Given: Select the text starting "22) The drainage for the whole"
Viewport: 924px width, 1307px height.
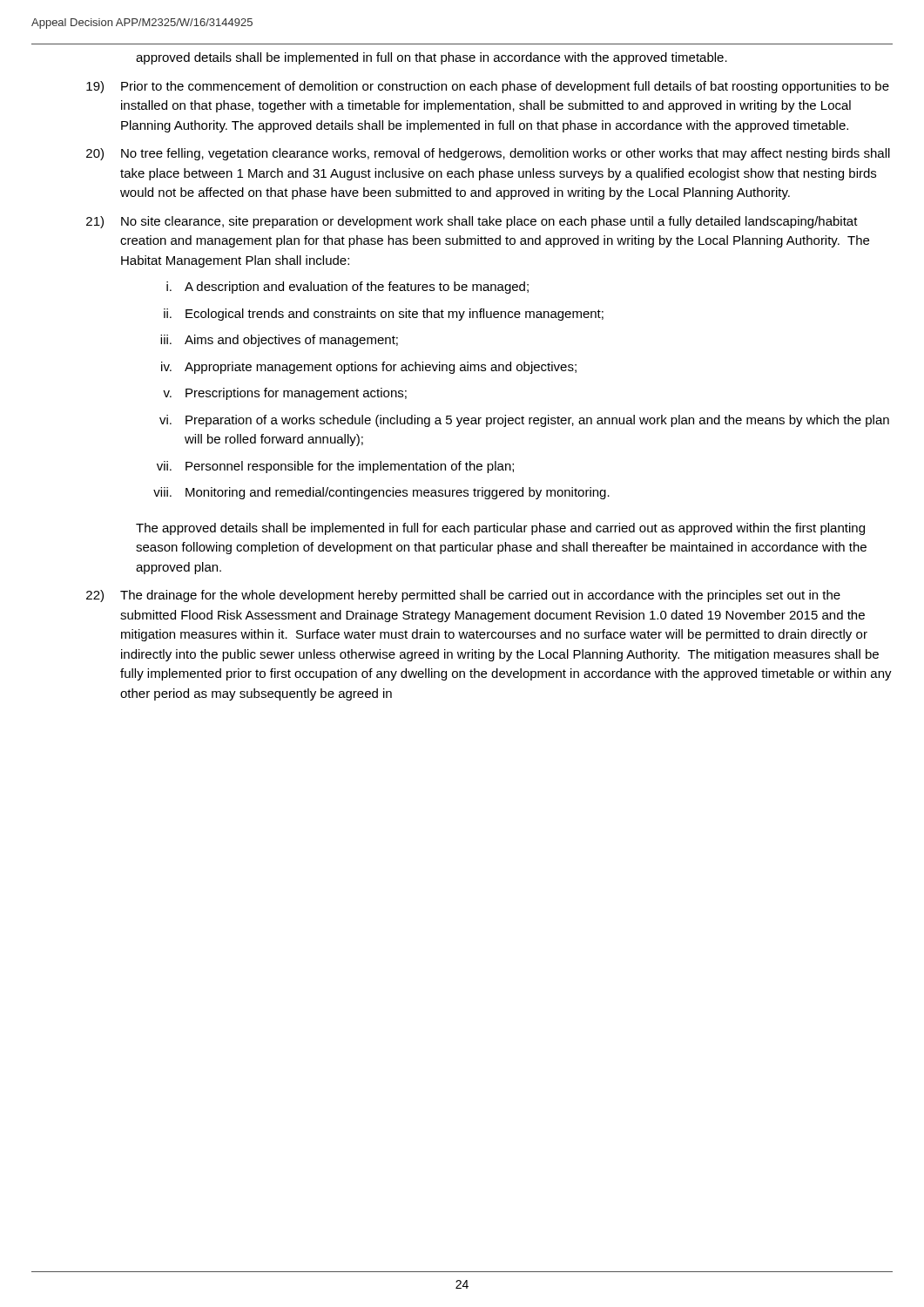Looking at the screenshot, I should [462, 644].
